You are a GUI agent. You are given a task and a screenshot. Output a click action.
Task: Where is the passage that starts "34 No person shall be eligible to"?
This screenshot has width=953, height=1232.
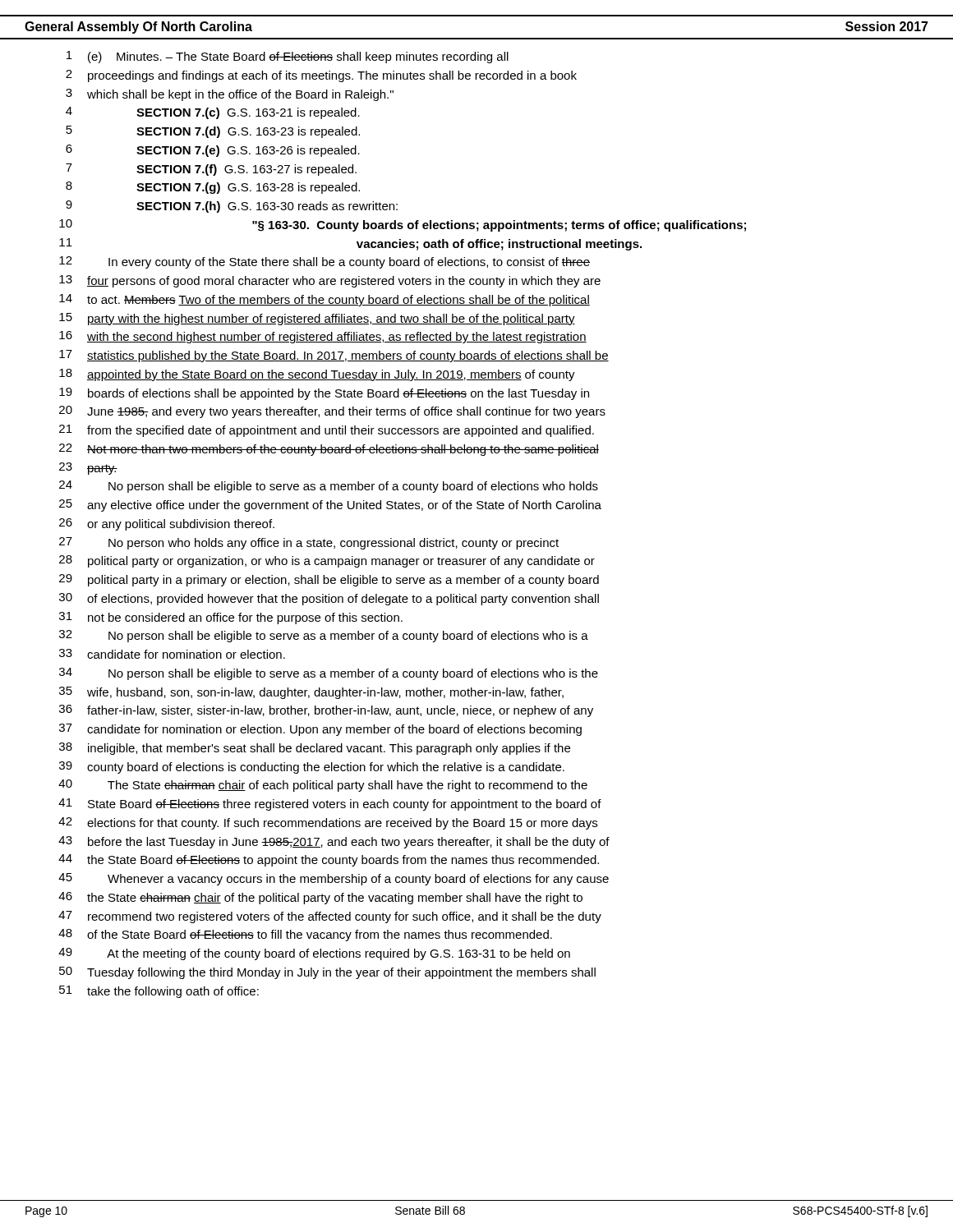[476, 720]
